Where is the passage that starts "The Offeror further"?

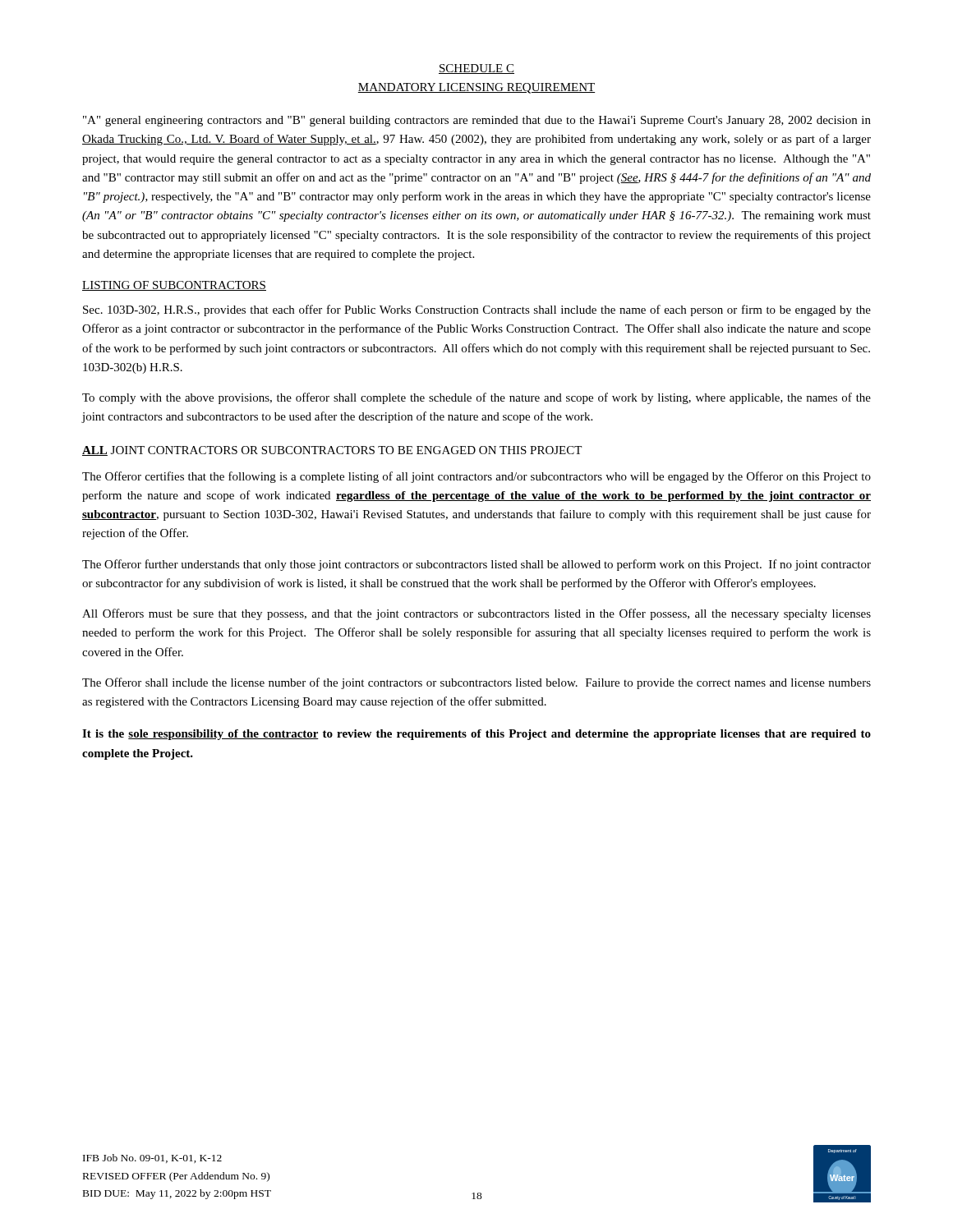pos(476,573)
